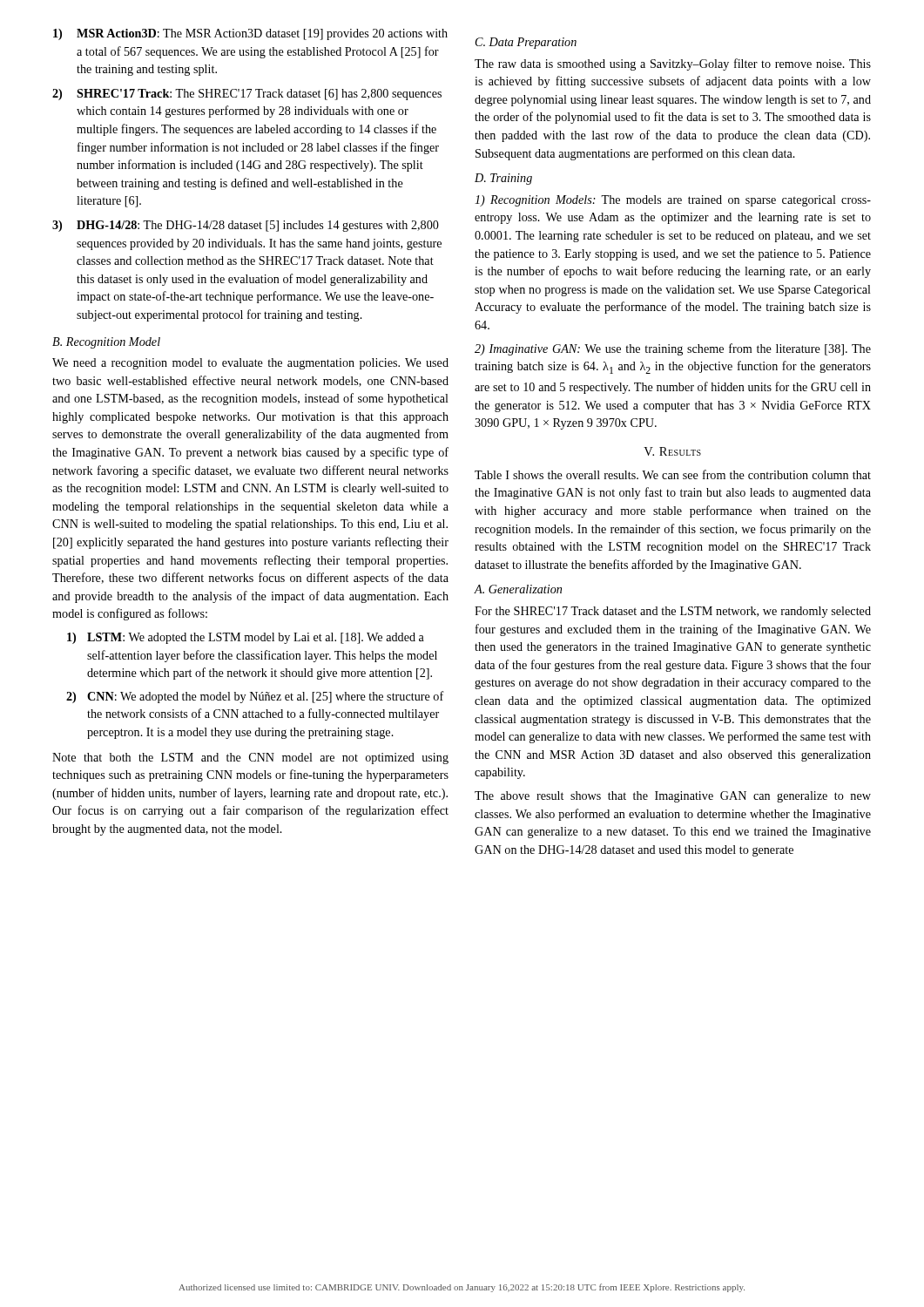The image size is (924, 1307).
Task: Find the text block containing "1) Recognition Models:"
Action: pos(673,262)
